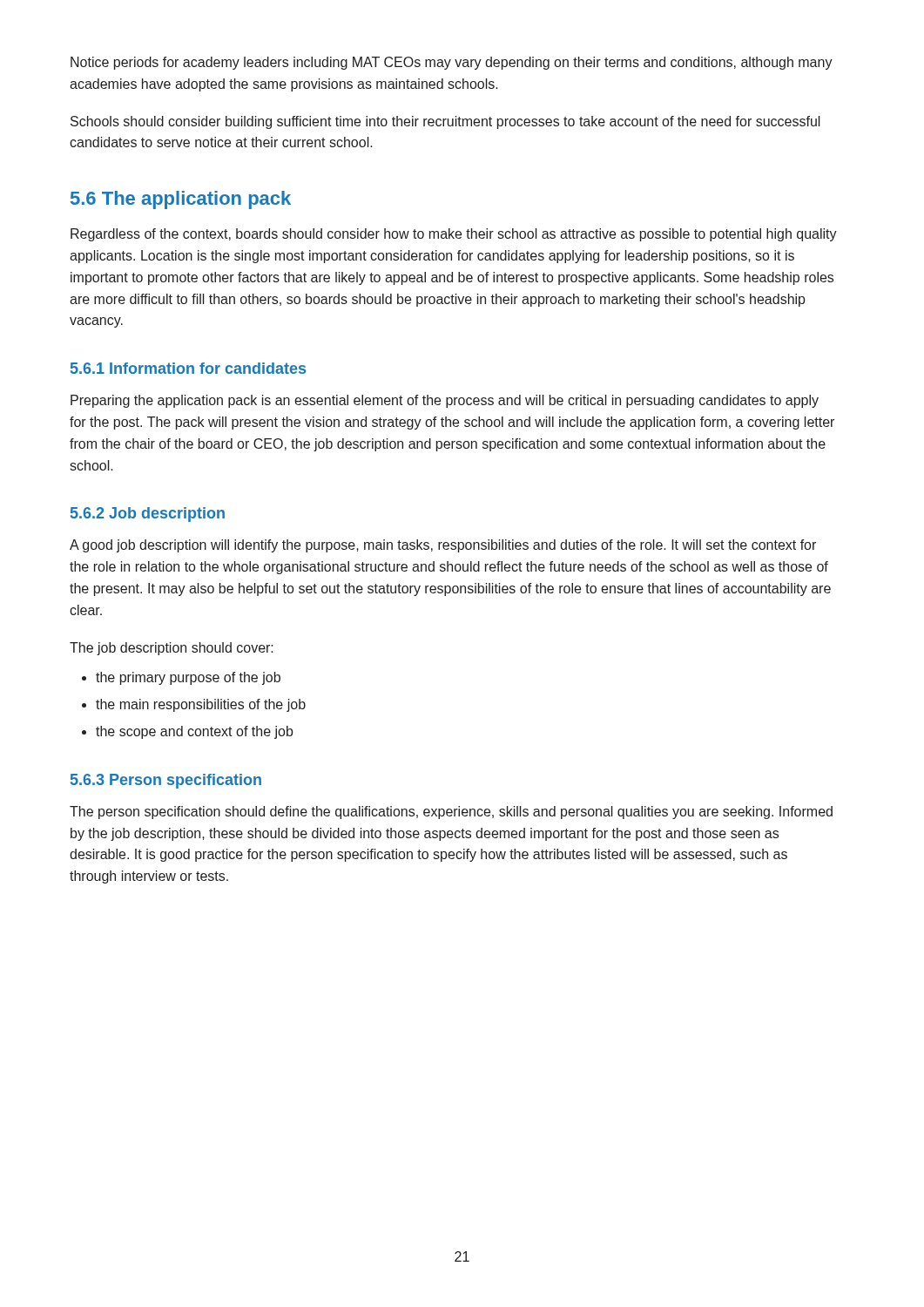Click the passage that begins "Schools should consider building sufficient time"
The width and height of the screenshot is (924, 1307).
445,132
